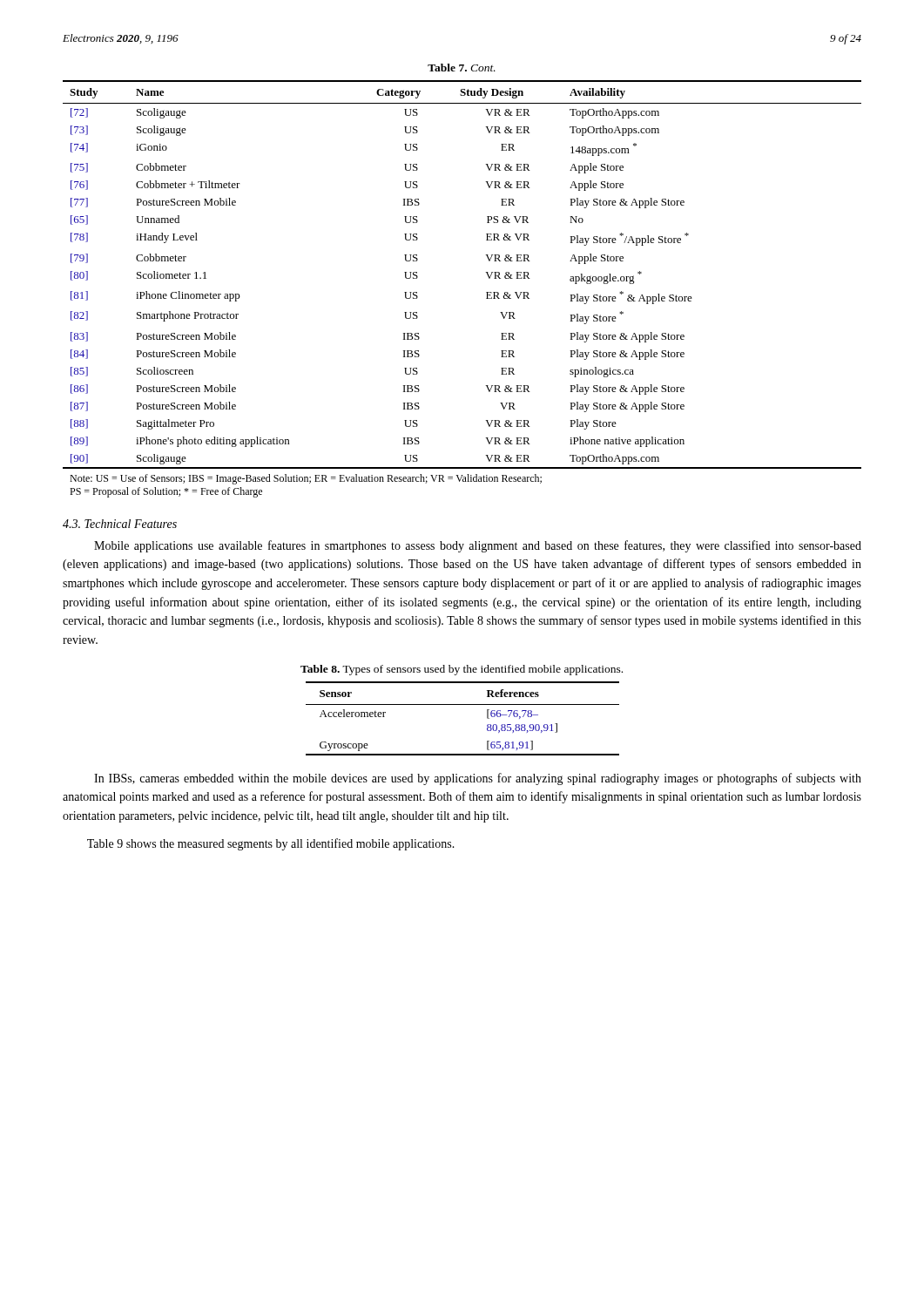Locate the table with the text "[ 65,81,91 ]"

click(462, 720)
